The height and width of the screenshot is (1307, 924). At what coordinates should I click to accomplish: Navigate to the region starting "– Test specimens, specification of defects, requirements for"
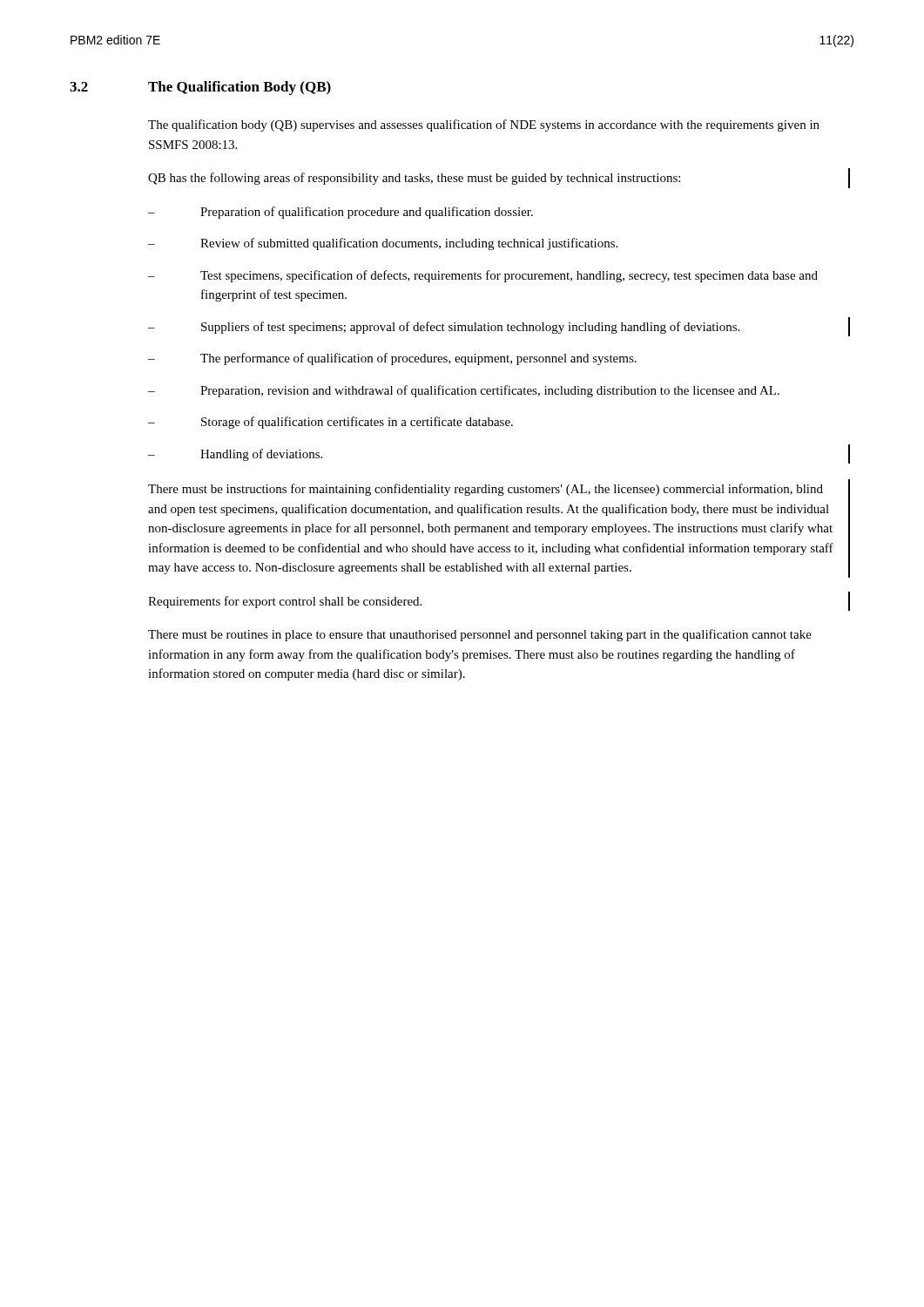click(x=495, y=285)
